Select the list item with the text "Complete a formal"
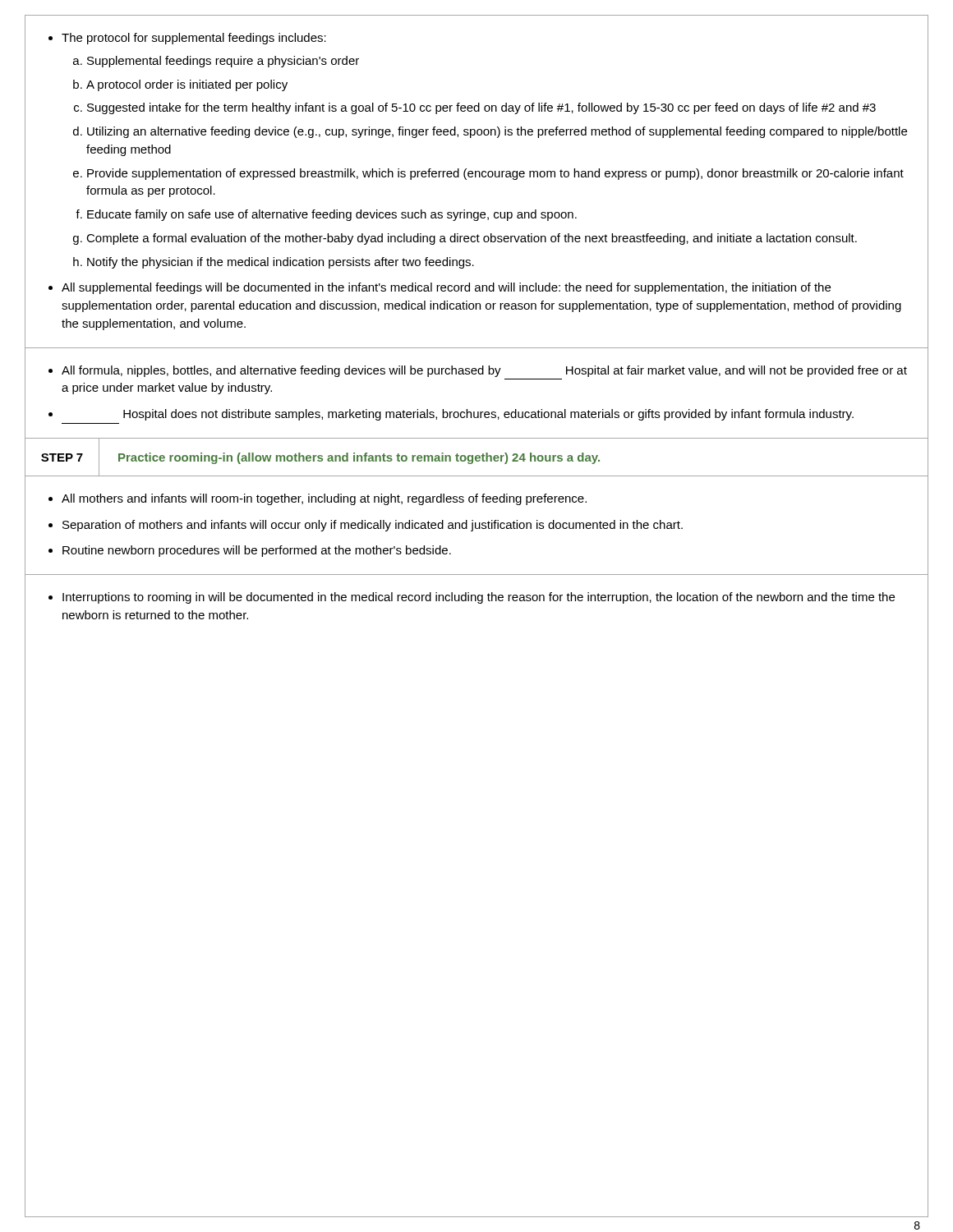This screenshot has width=953, height=1232. [x=472, y=238]
